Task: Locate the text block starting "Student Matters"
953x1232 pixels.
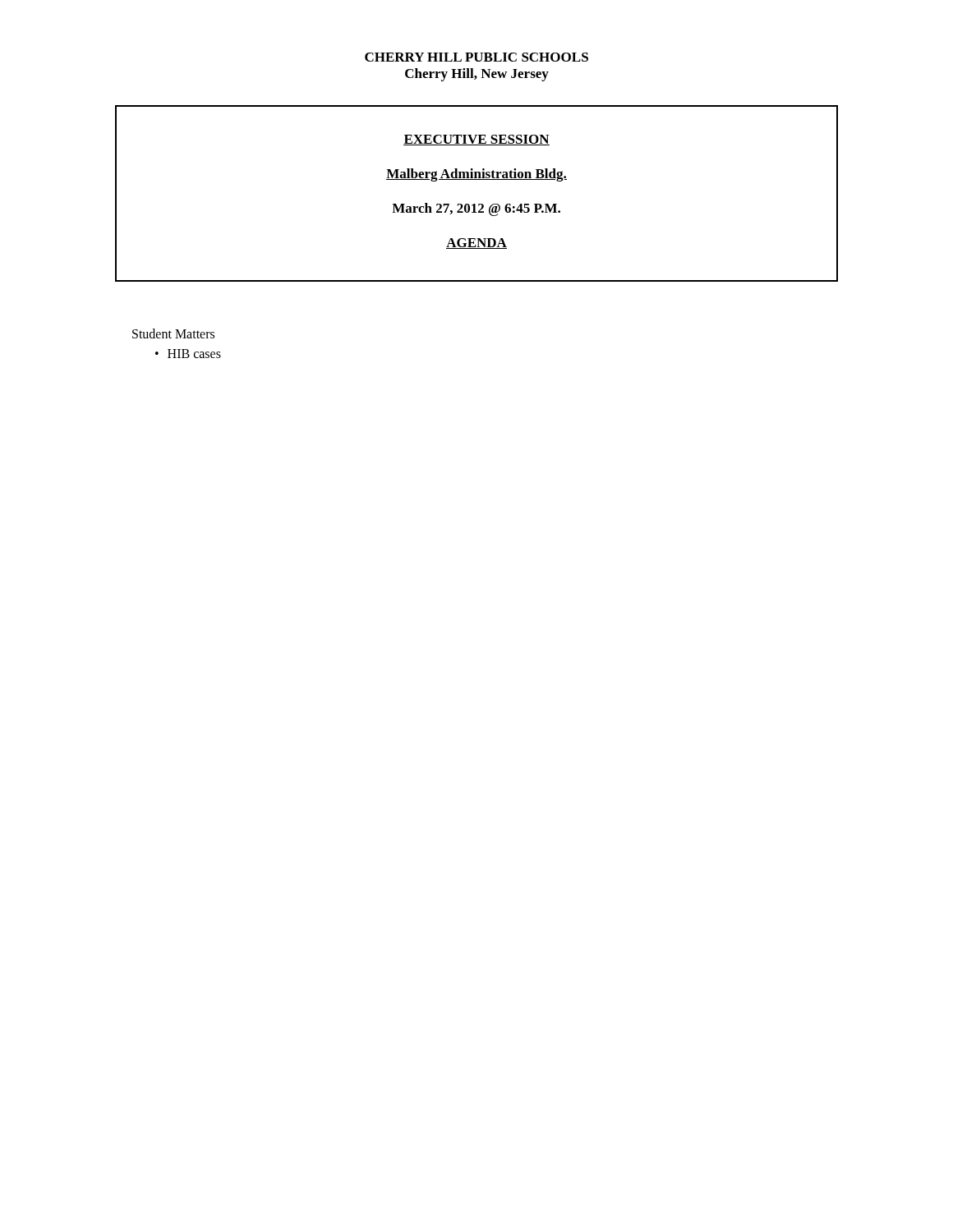Action: [173, 334]
